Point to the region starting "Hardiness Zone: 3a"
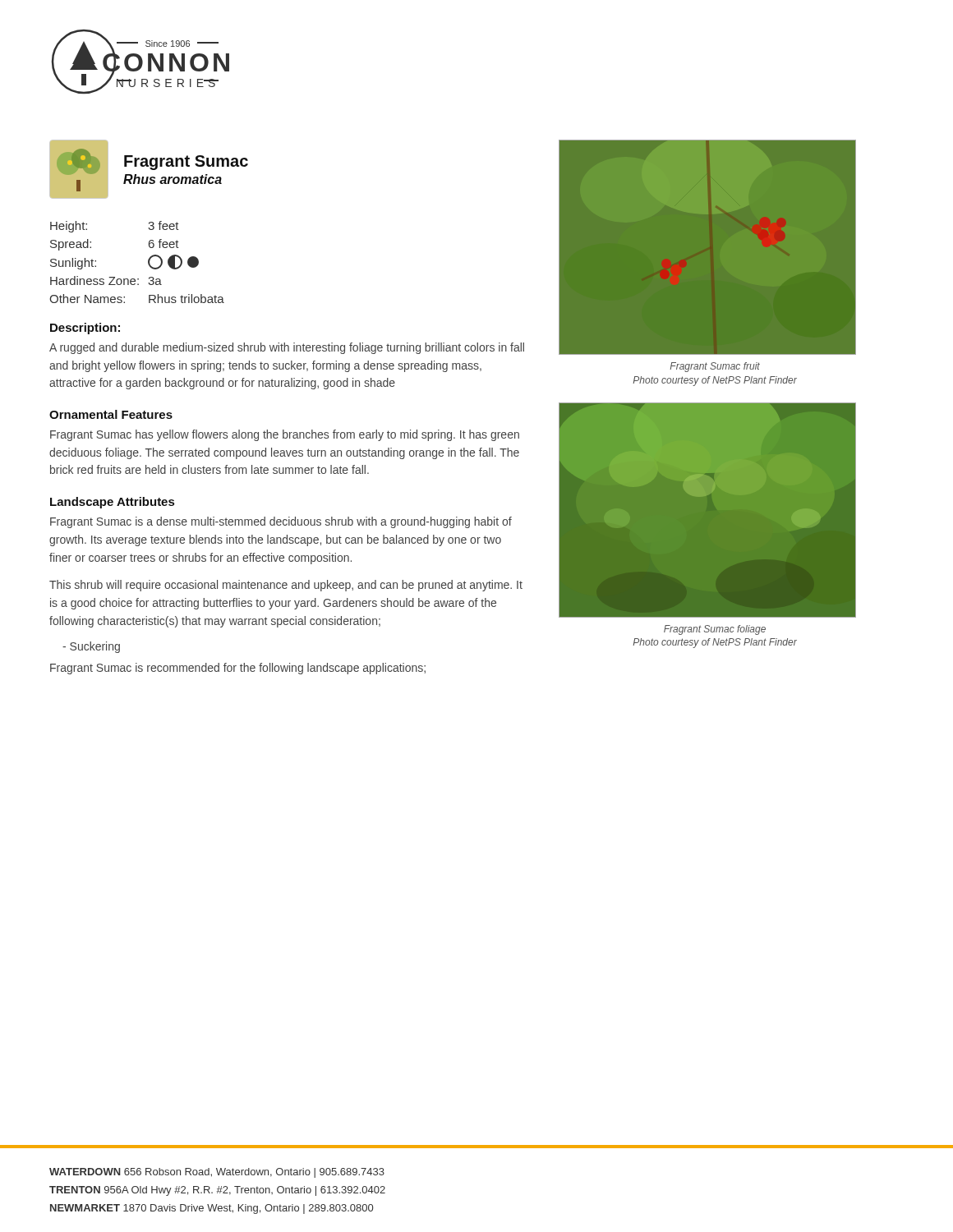 coord(105,280)
